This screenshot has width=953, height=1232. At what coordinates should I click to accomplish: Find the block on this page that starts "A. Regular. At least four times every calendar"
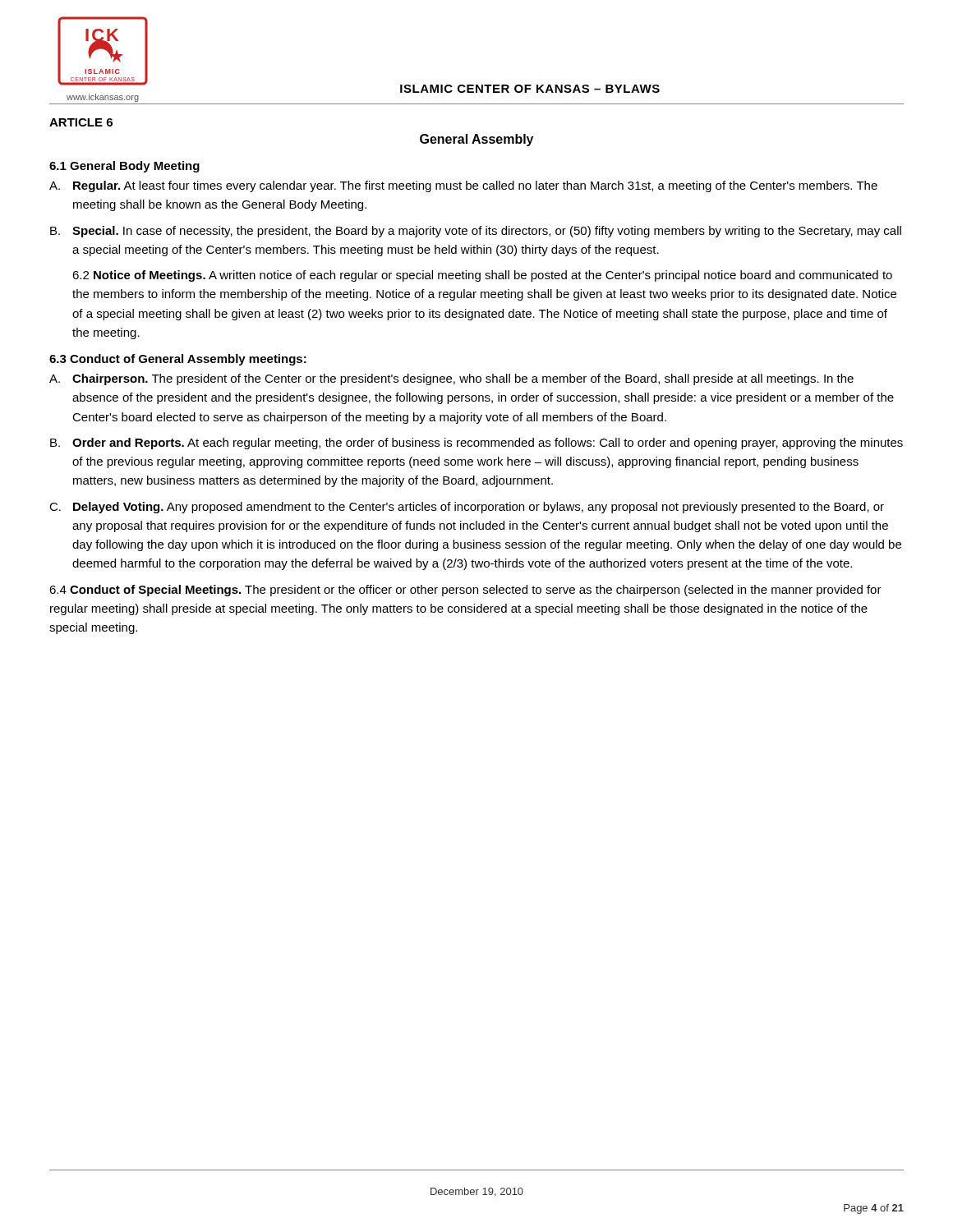pyautogui.click(x=476, y=195)
